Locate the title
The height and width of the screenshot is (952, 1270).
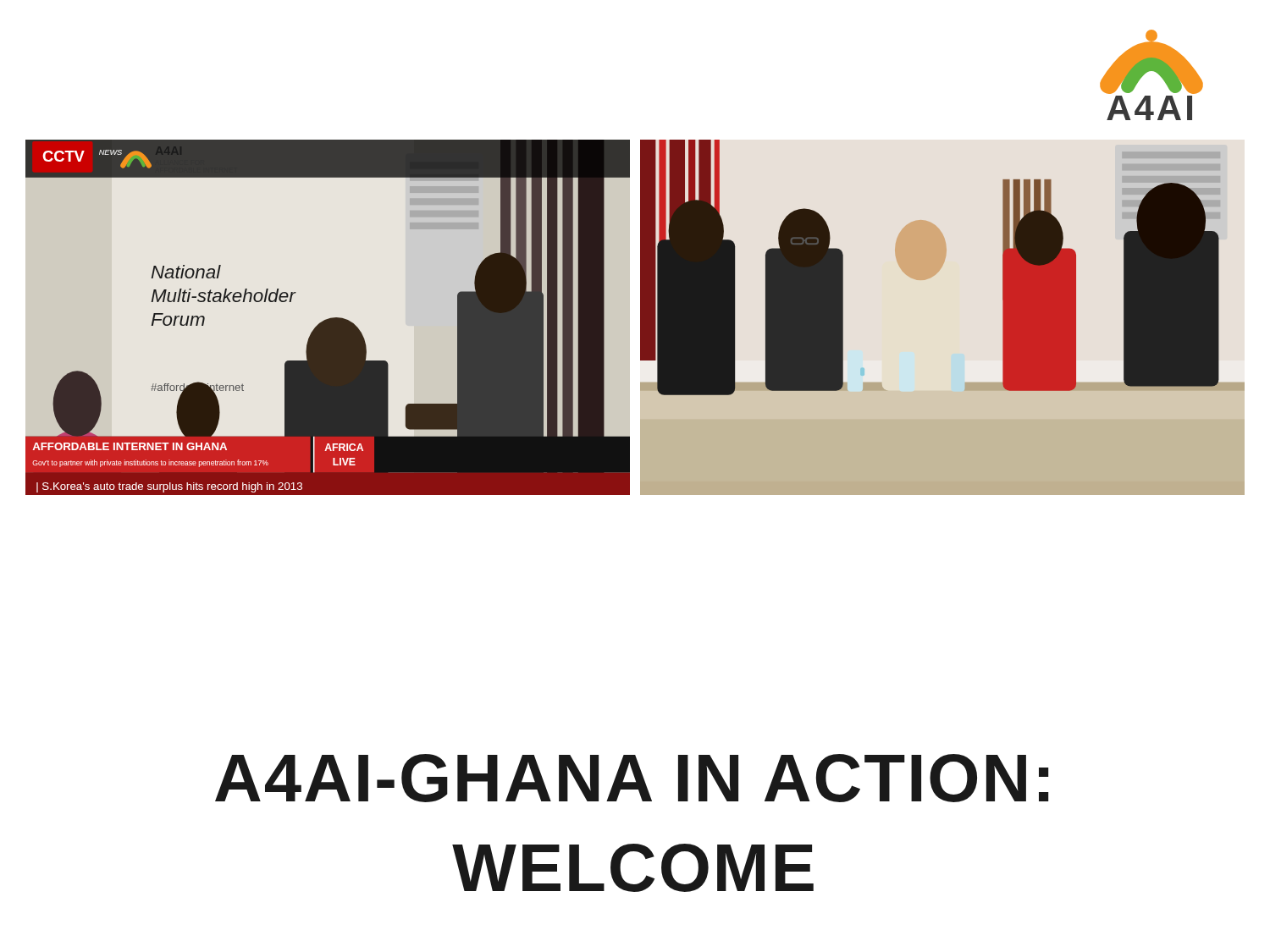(635, 823)
